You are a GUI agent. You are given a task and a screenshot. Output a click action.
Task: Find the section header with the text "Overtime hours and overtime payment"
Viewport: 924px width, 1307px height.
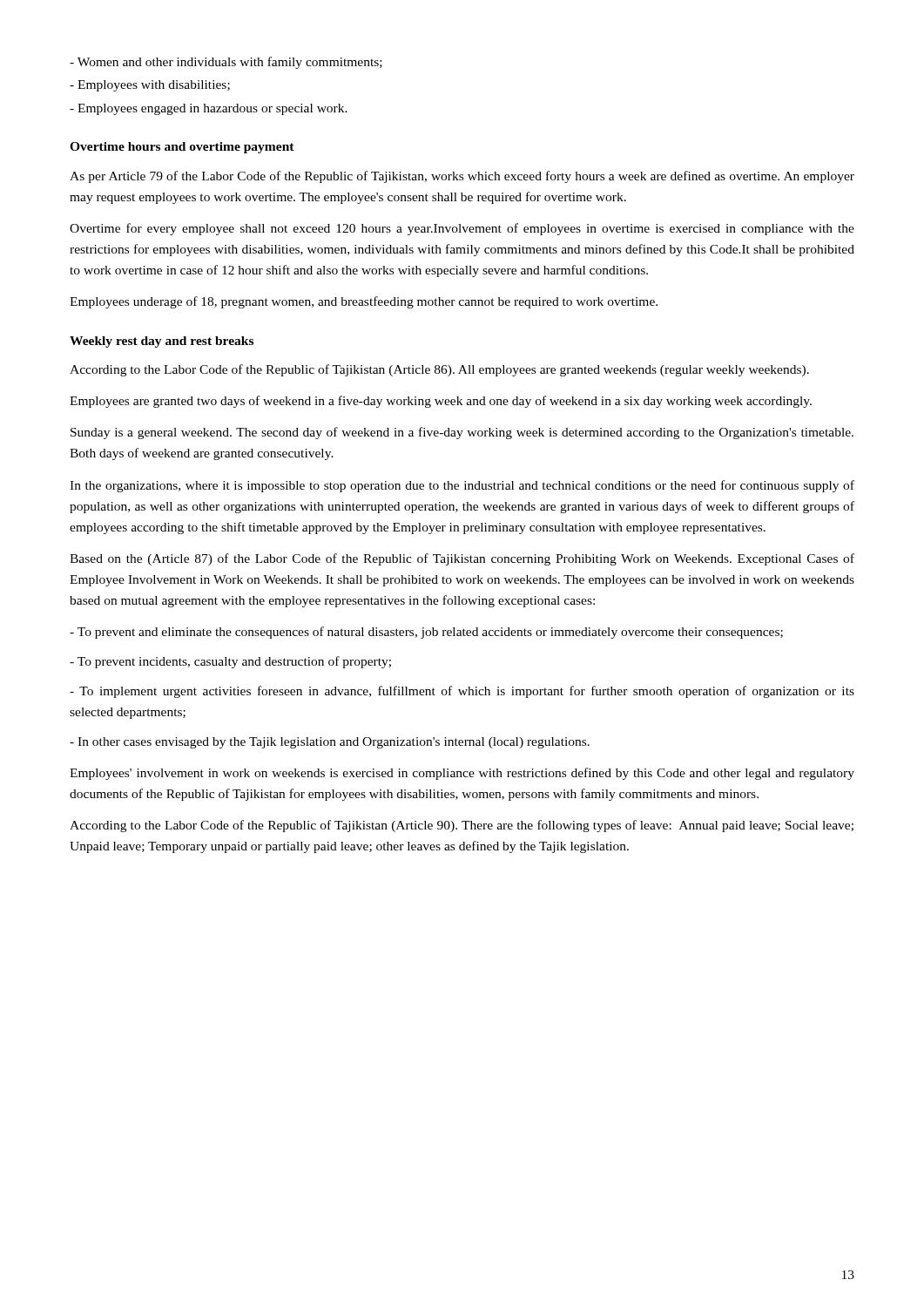[x=182, y=146]
